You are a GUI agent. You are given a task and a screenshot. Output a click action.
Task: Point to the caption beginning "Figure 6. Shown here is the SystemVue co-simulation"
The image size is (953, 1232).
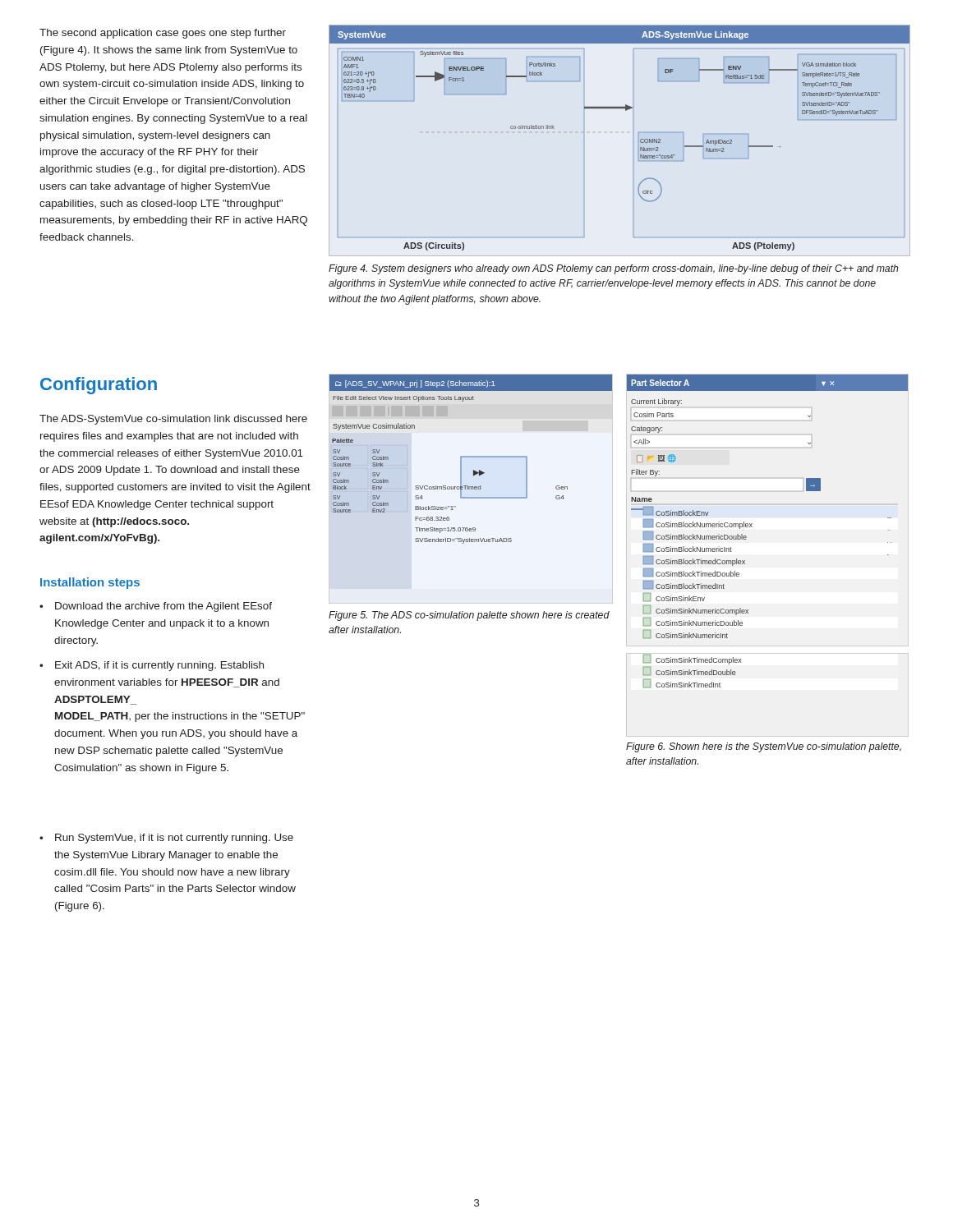click(x=764, y=754)
